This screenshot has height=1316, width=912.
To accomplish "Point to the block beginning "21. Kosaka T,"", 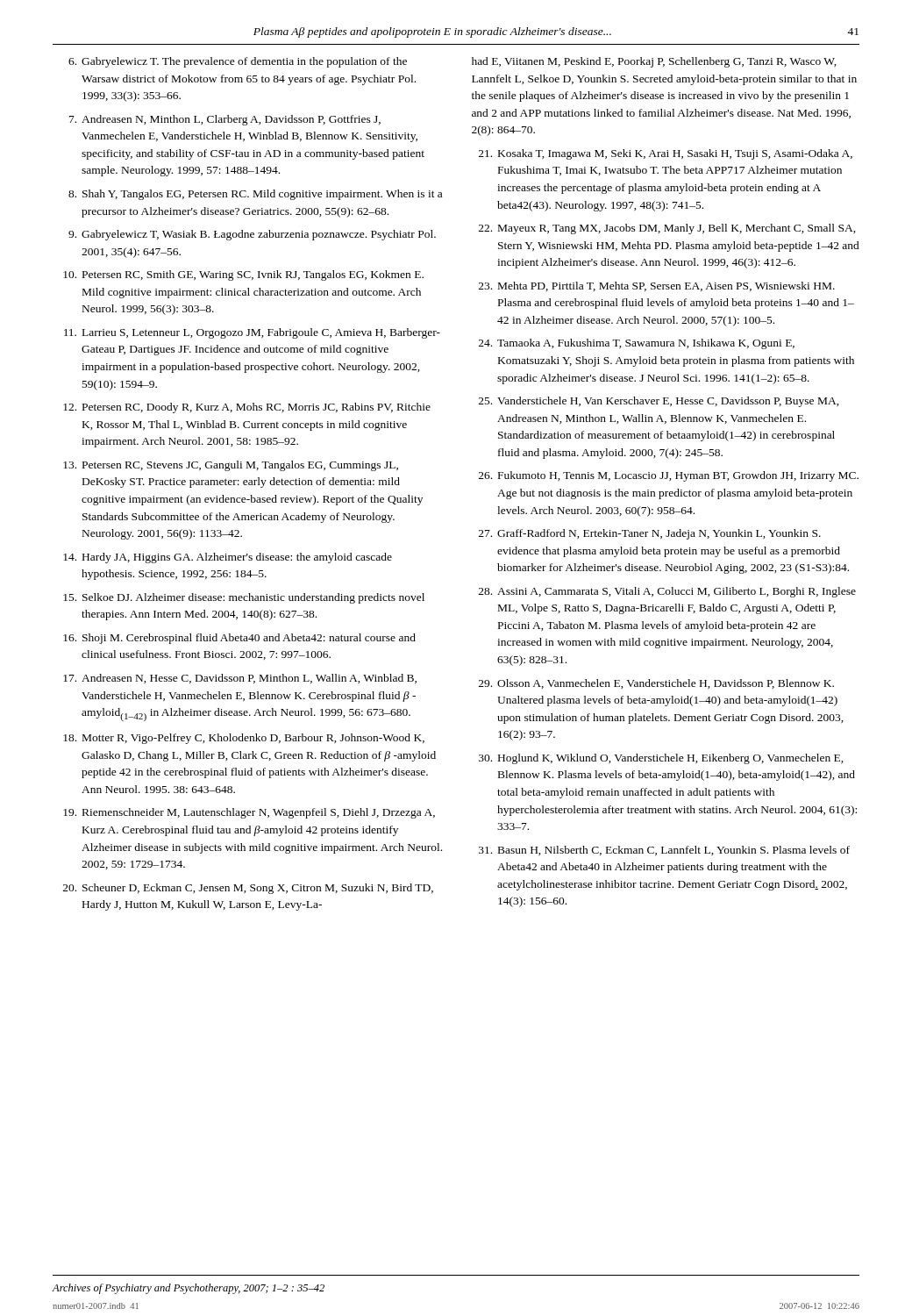I will [664, 179].
